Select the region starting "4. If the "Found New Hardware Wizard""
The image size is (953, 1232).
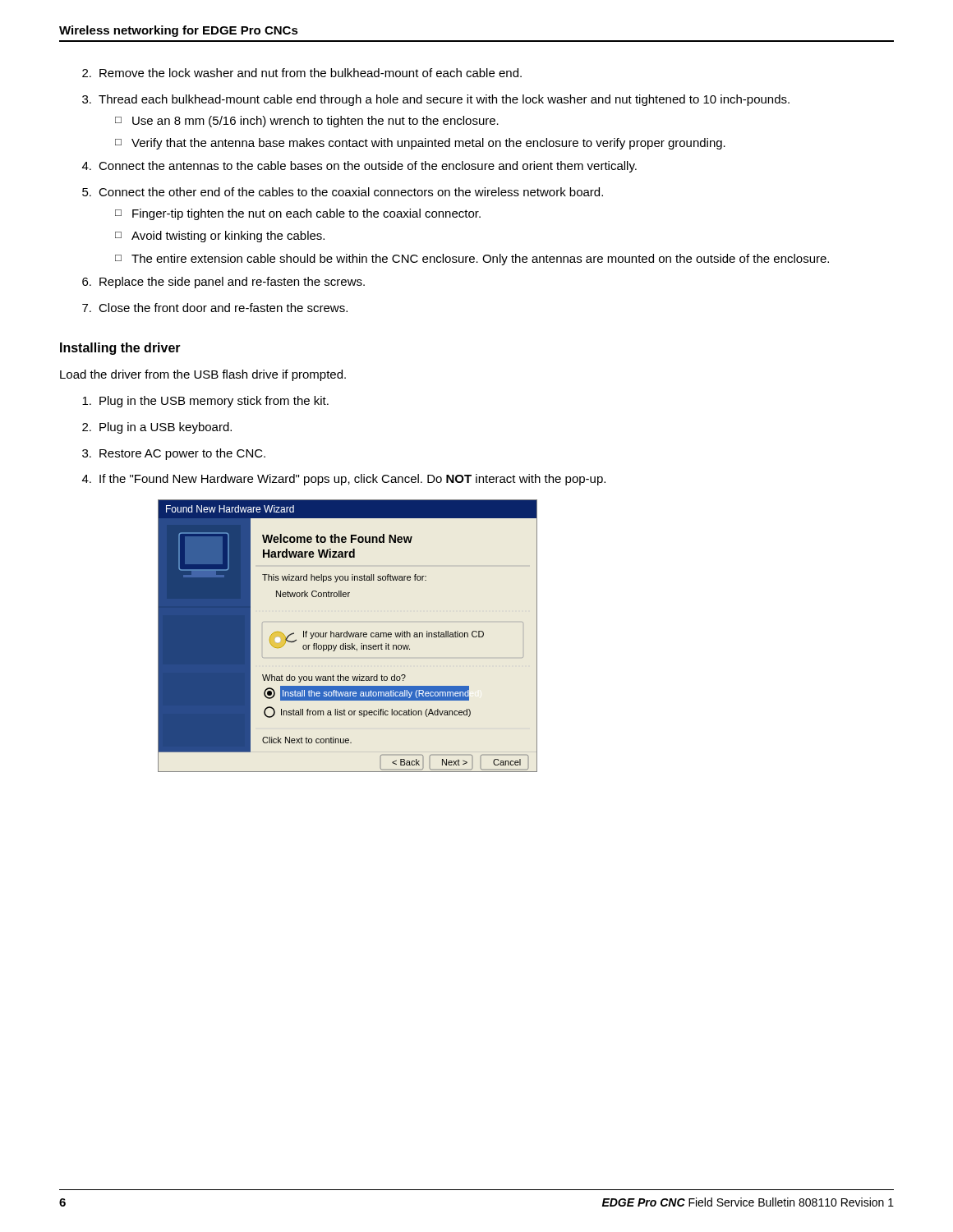(476, 479)
